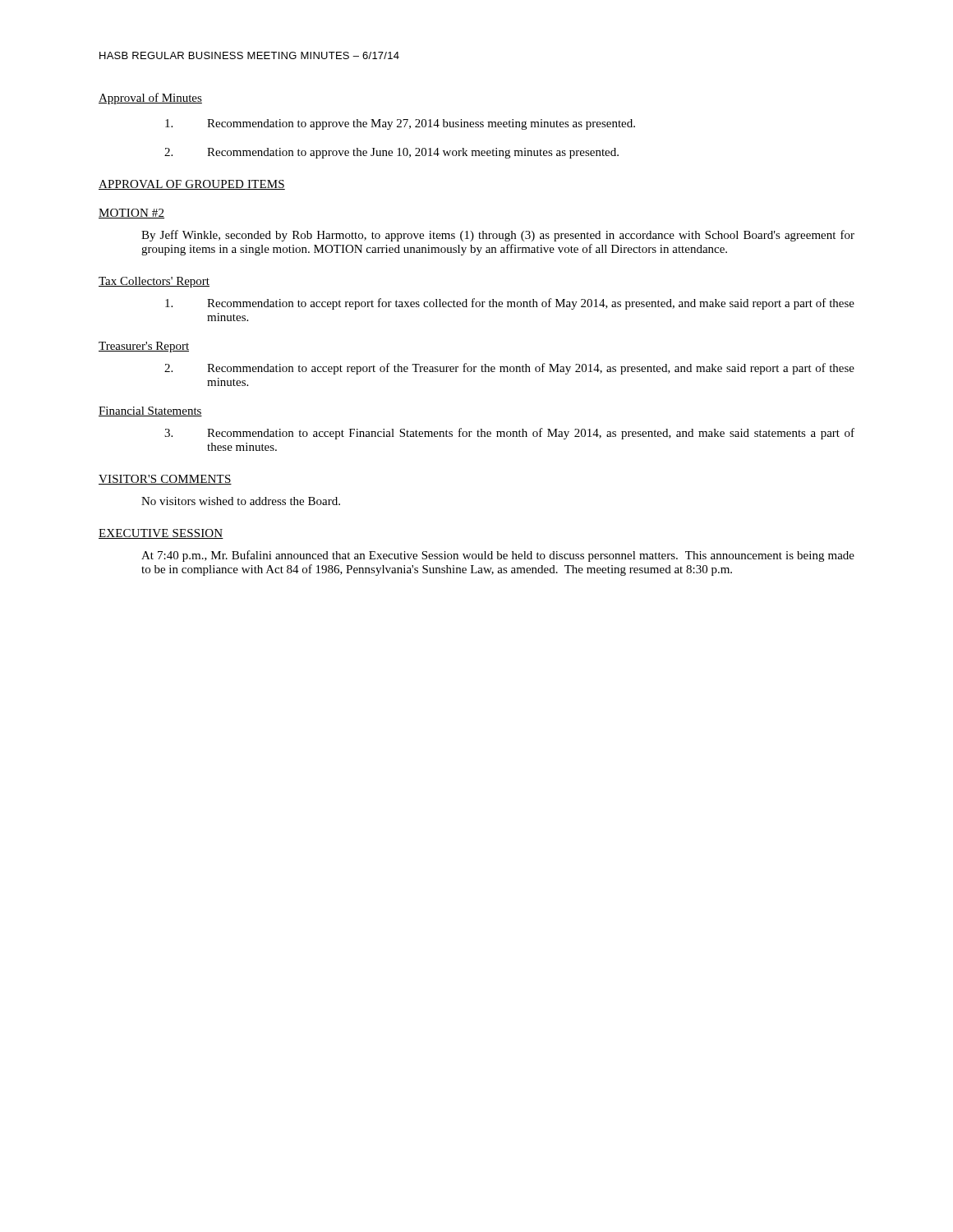Find the block on this page that starts "2. Recommendation to approve the June 10,"

click(509, 152)
